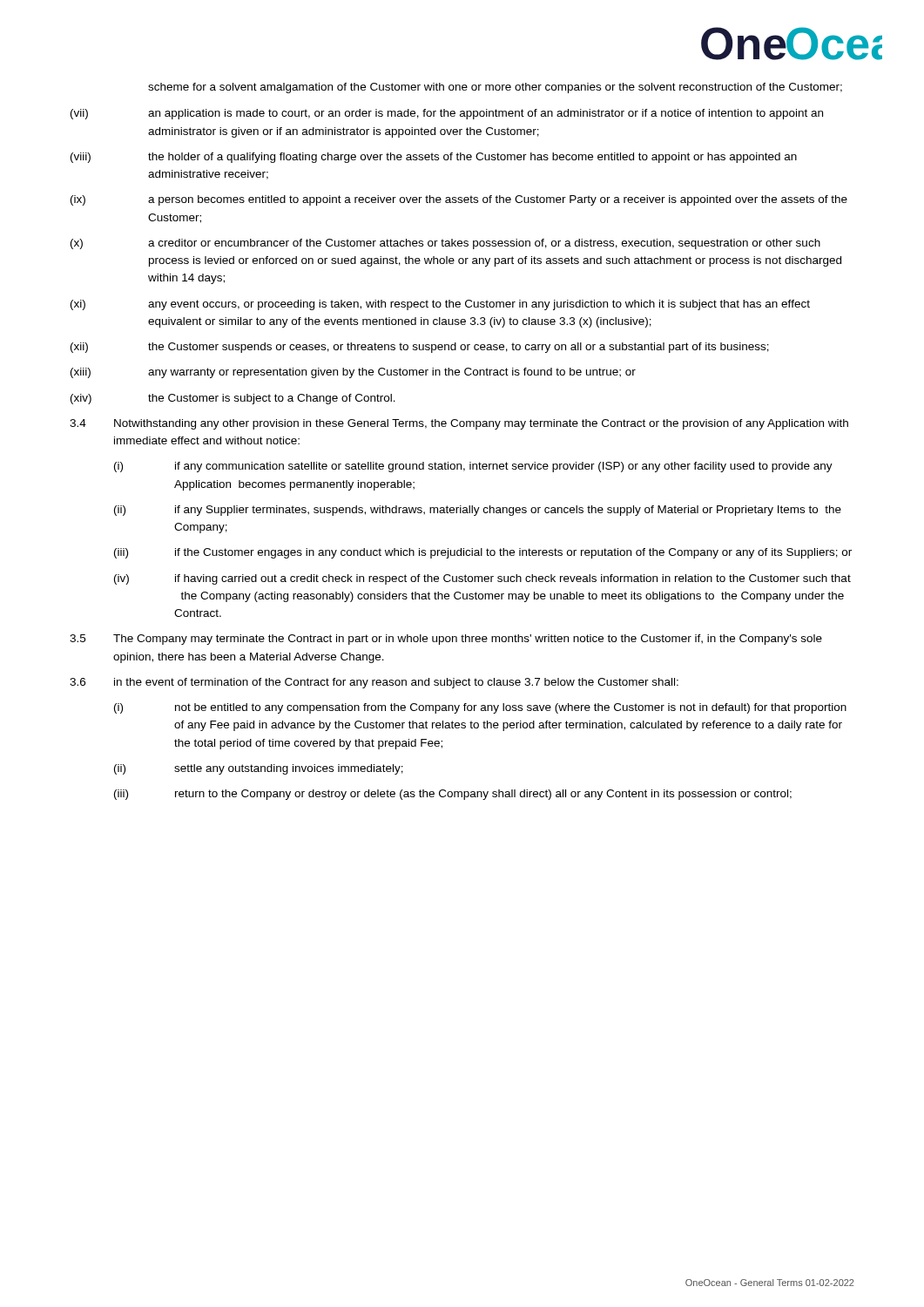
Task: Select the logo
Action: pos(791,44)
